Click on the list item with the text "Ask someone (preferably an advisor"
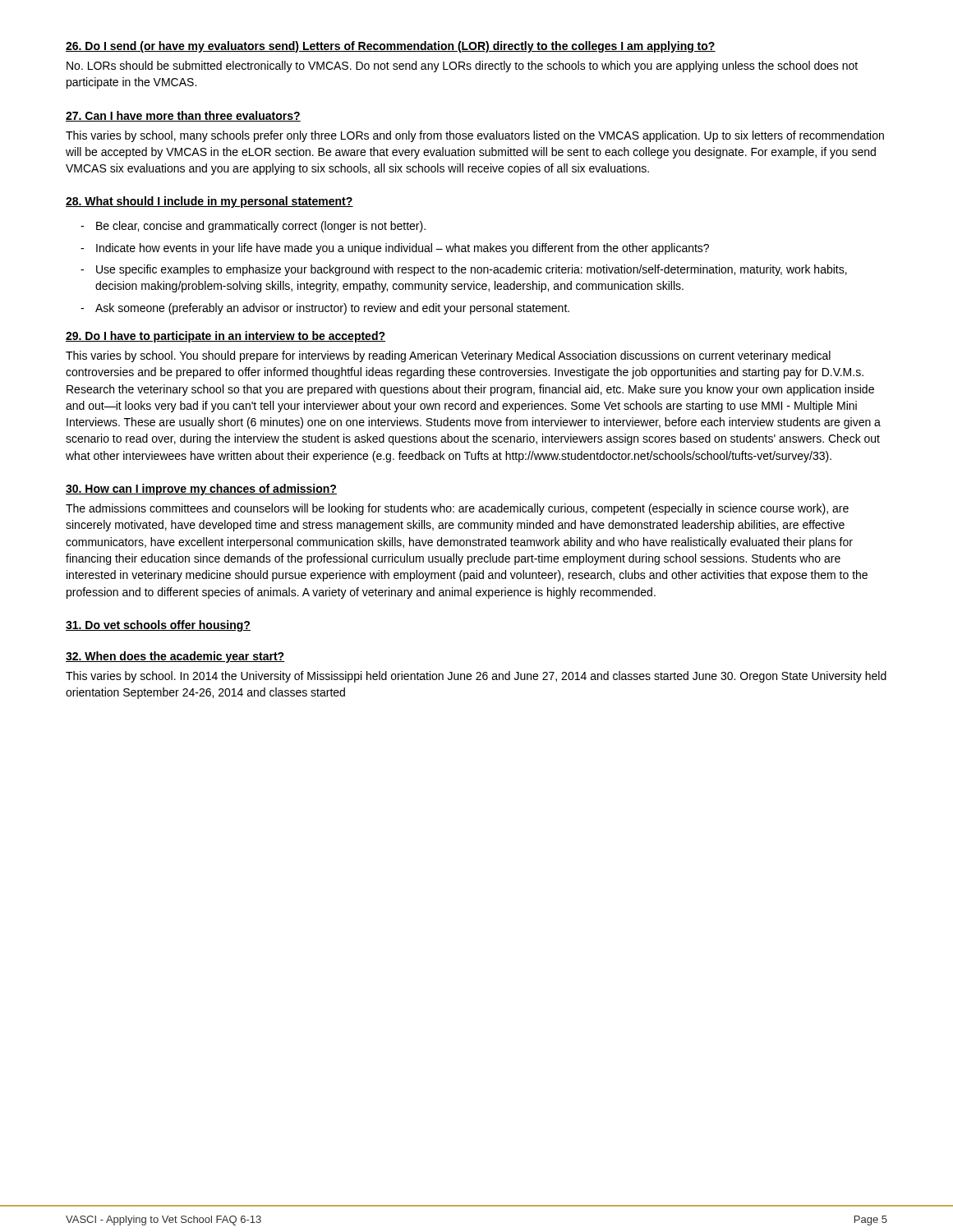 pos(333,308)
